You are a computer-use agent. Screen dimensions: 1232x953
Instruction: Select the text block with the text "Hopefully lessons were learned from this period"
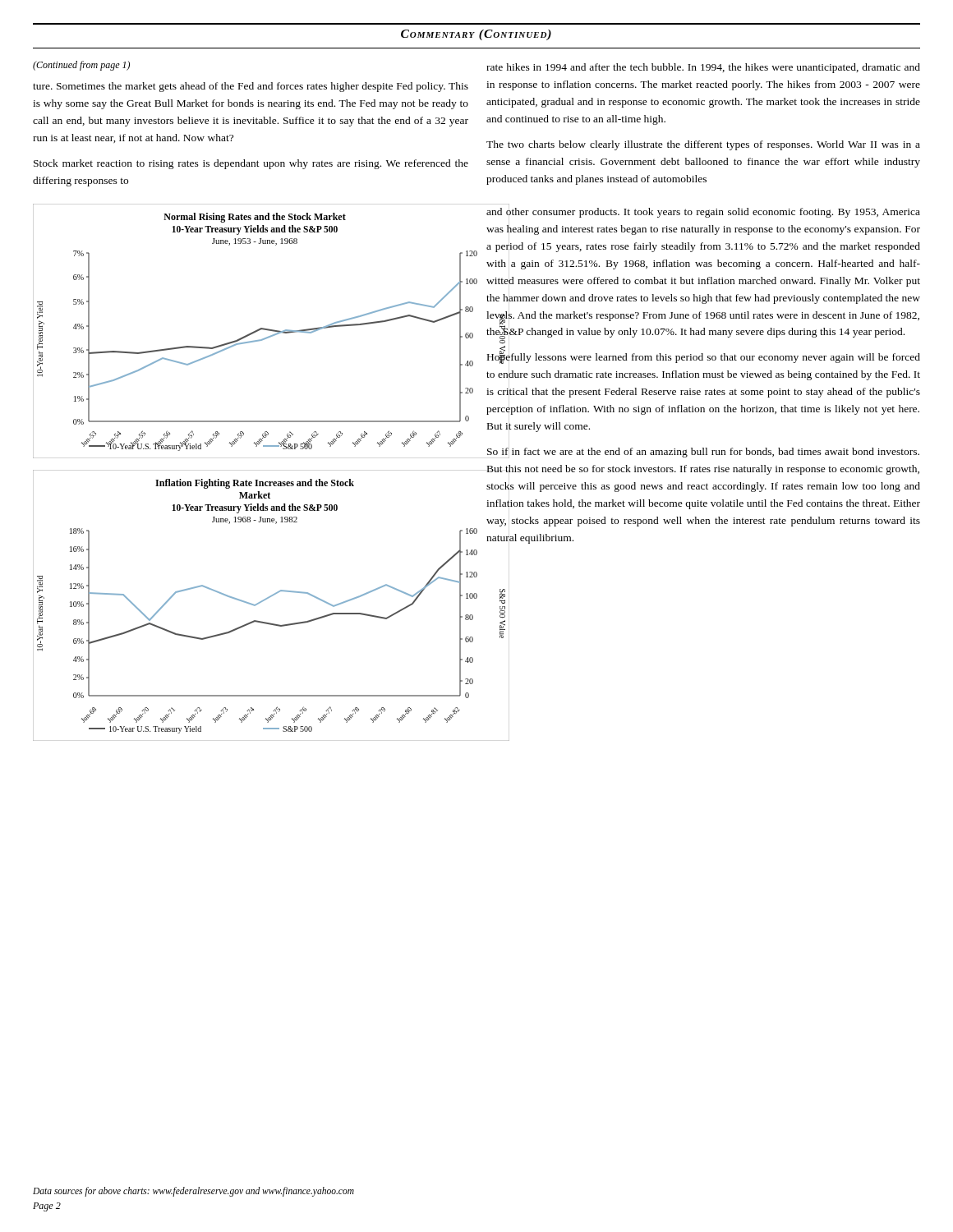(703, 392)
